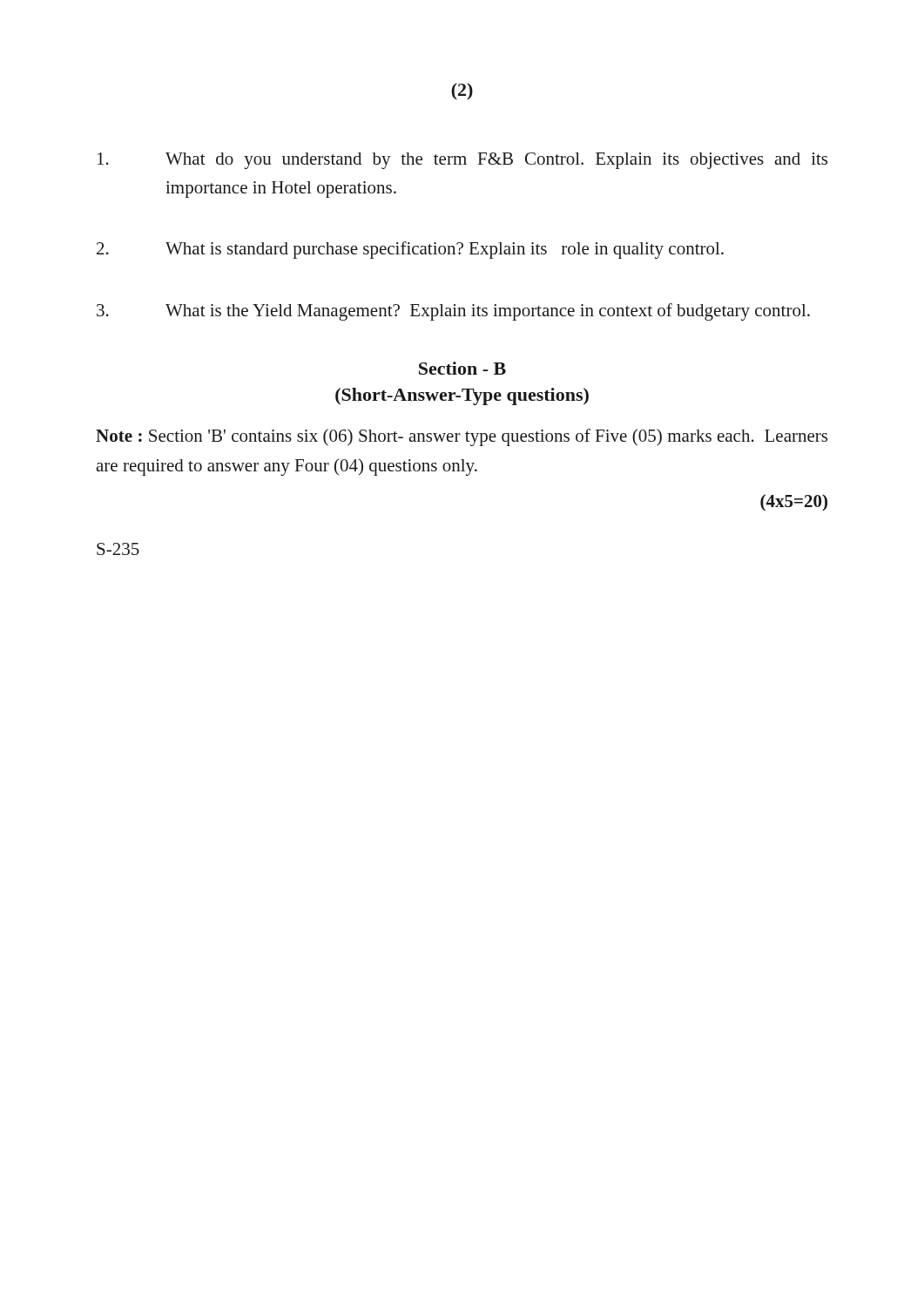Find the text block starting "Section - B"

pyautogui.click(x=462, y=368)
